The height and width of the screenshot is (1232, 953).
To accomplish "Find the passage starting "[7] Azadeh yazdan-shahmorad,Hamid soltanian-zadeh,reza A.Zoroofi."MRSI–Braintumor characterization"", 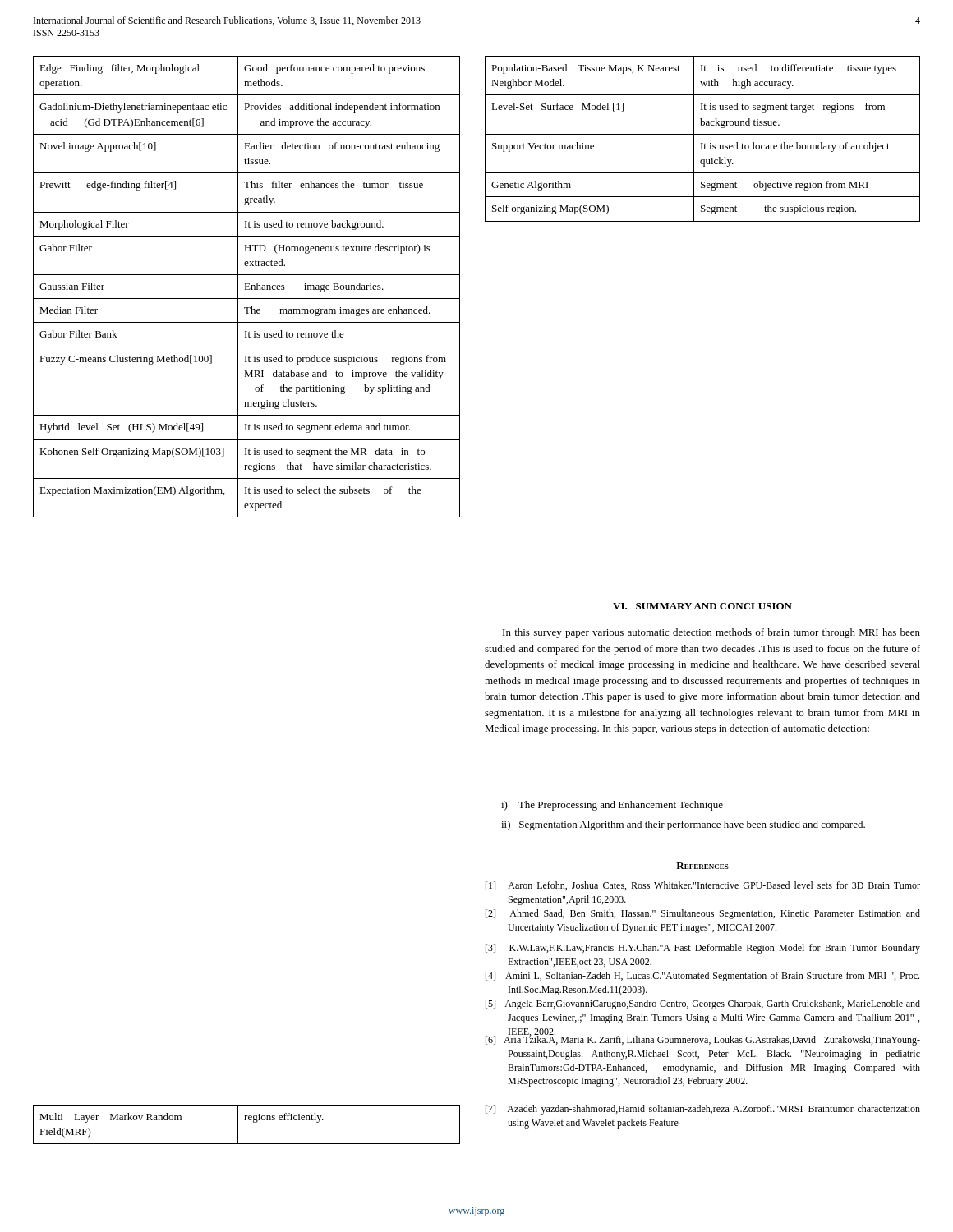I will (x=702, y=1116).
